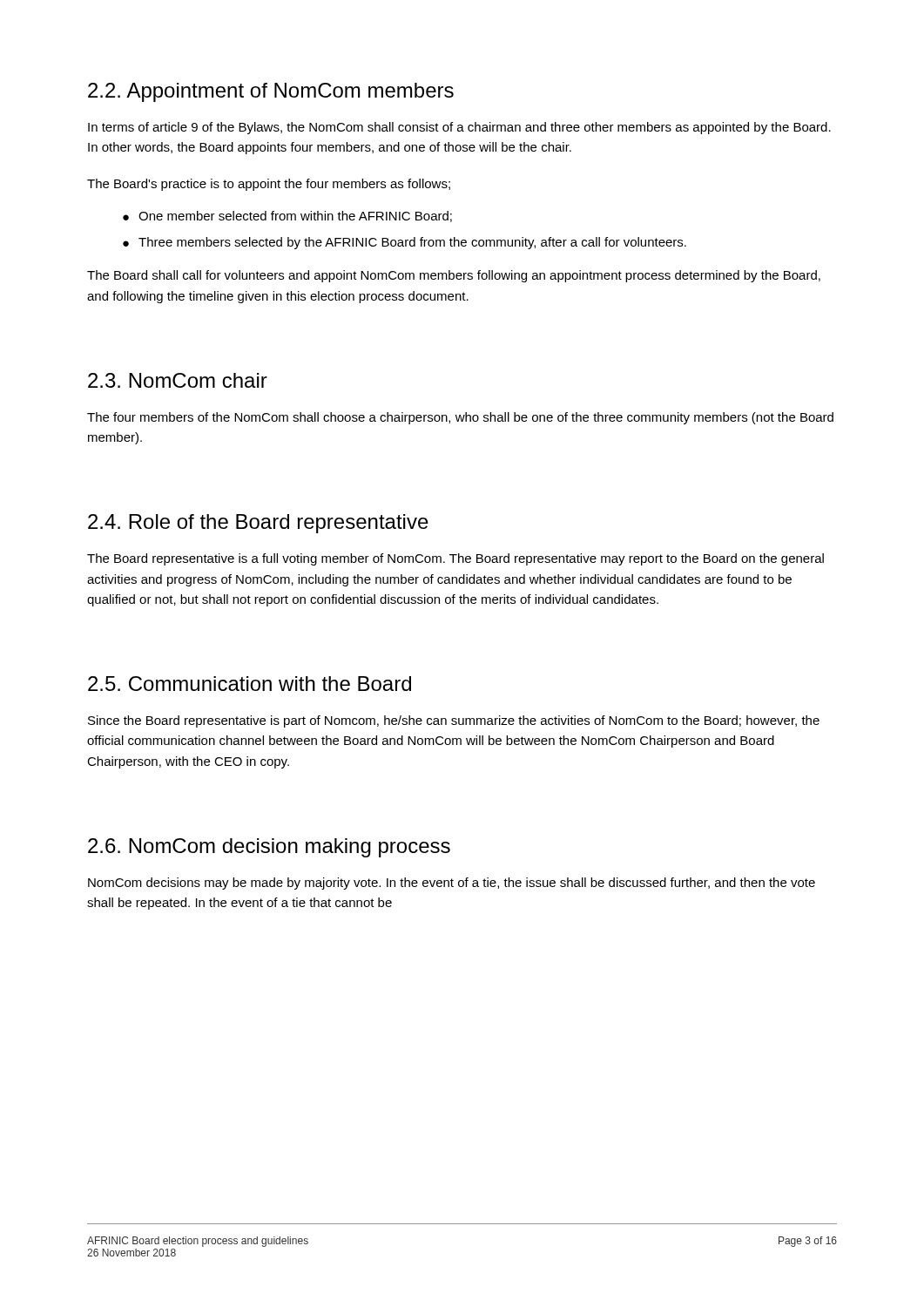Point to the block beginning "The Board shall call for volunteers and"

click(454, 285)
